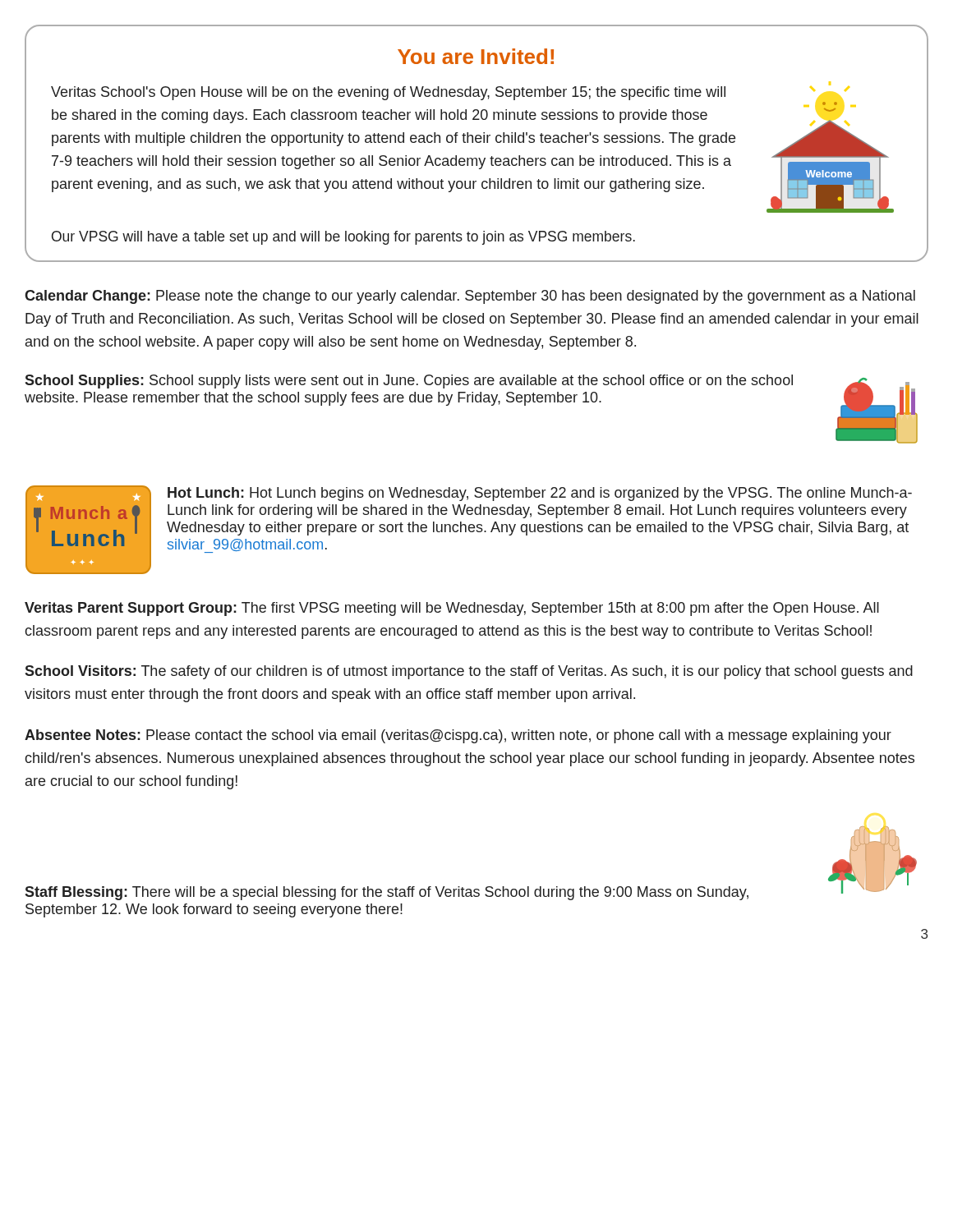Point to the text starting "You are Invited!"
Screen dimensions: 1232x953
tap(476, 57)
